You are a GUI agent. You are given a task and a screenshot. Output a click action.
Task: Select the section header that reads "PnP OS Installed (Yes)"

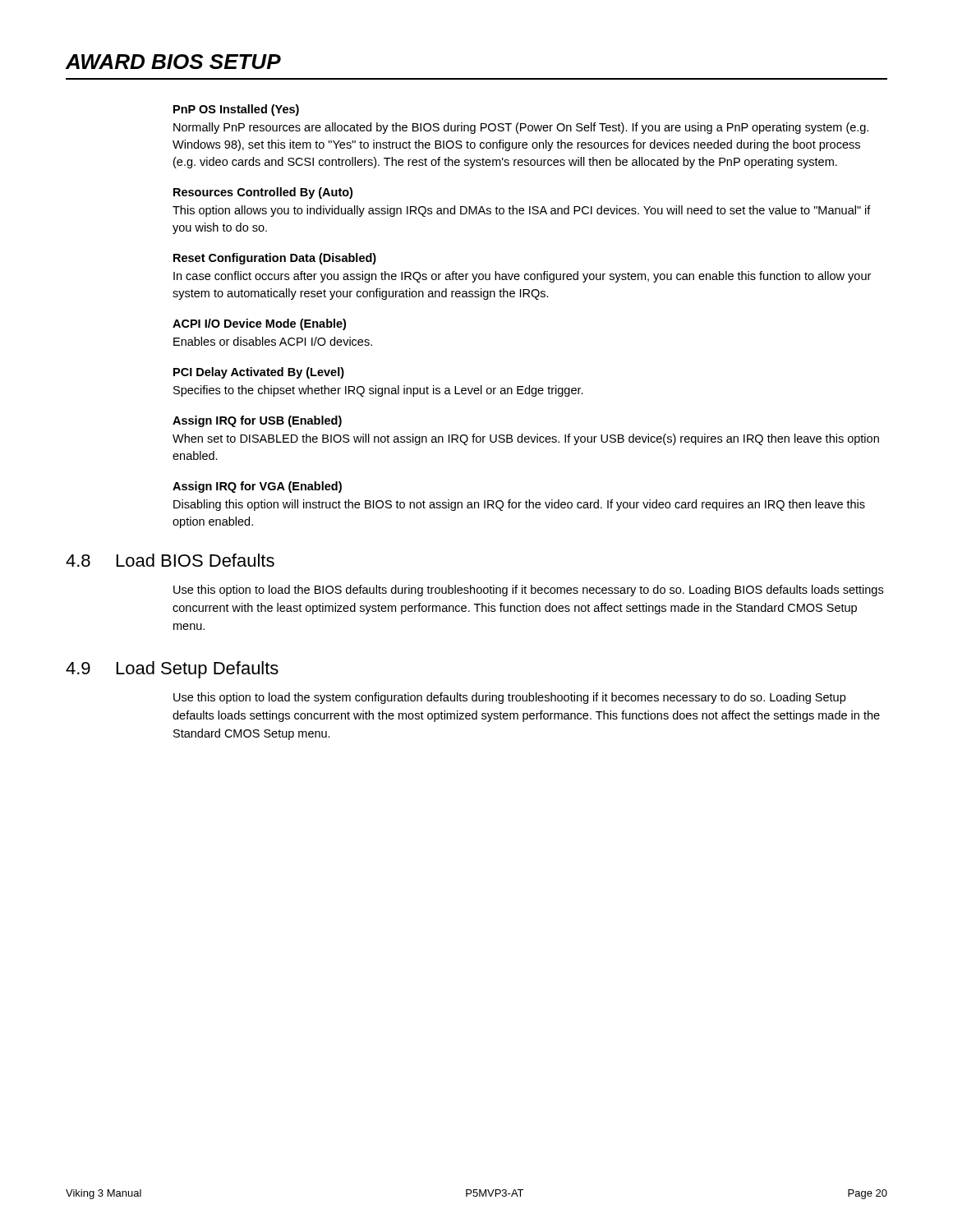click(x=236, y=110)
